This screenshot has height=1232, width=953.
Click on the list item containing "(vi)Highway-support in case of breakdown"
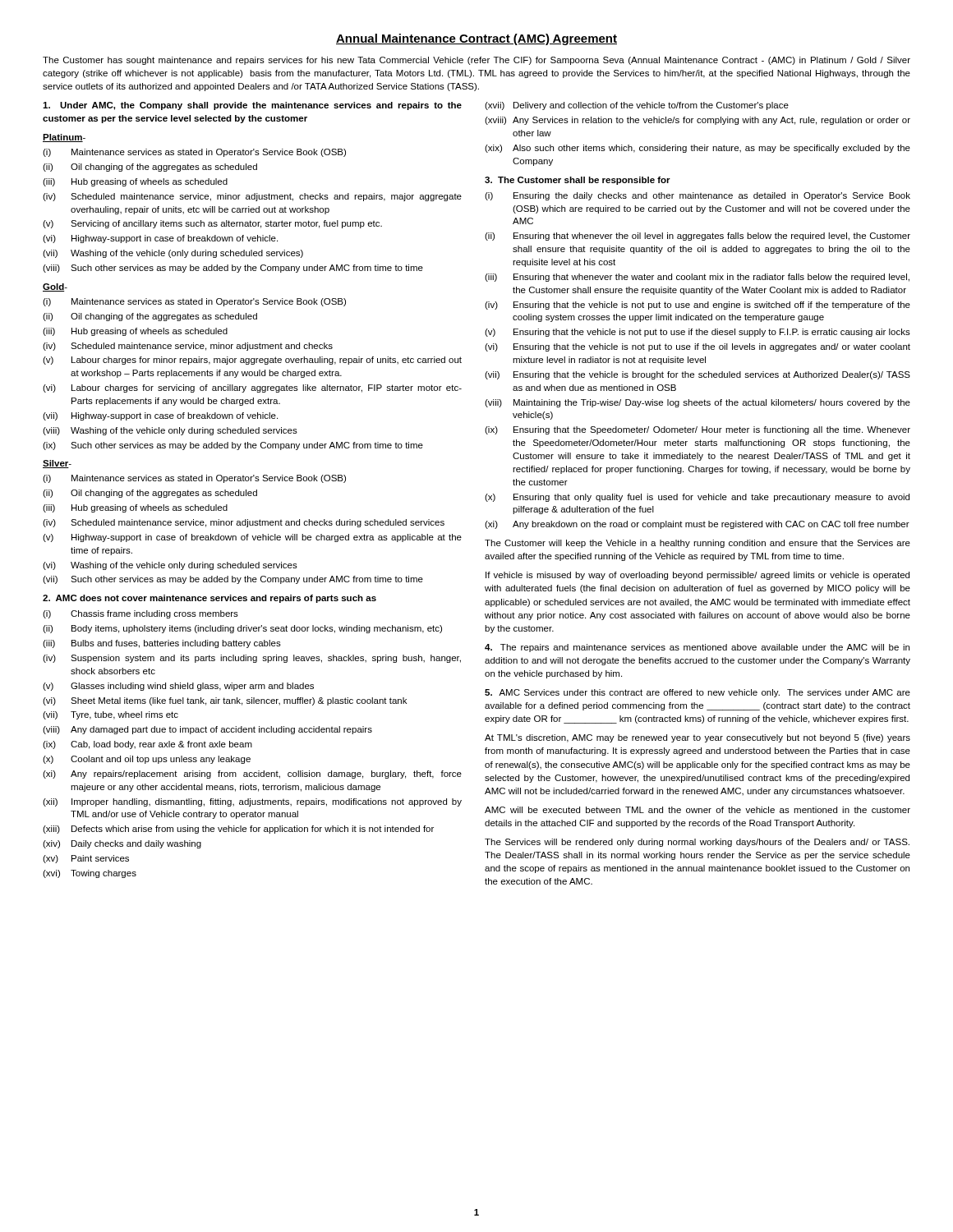[161, 239]
